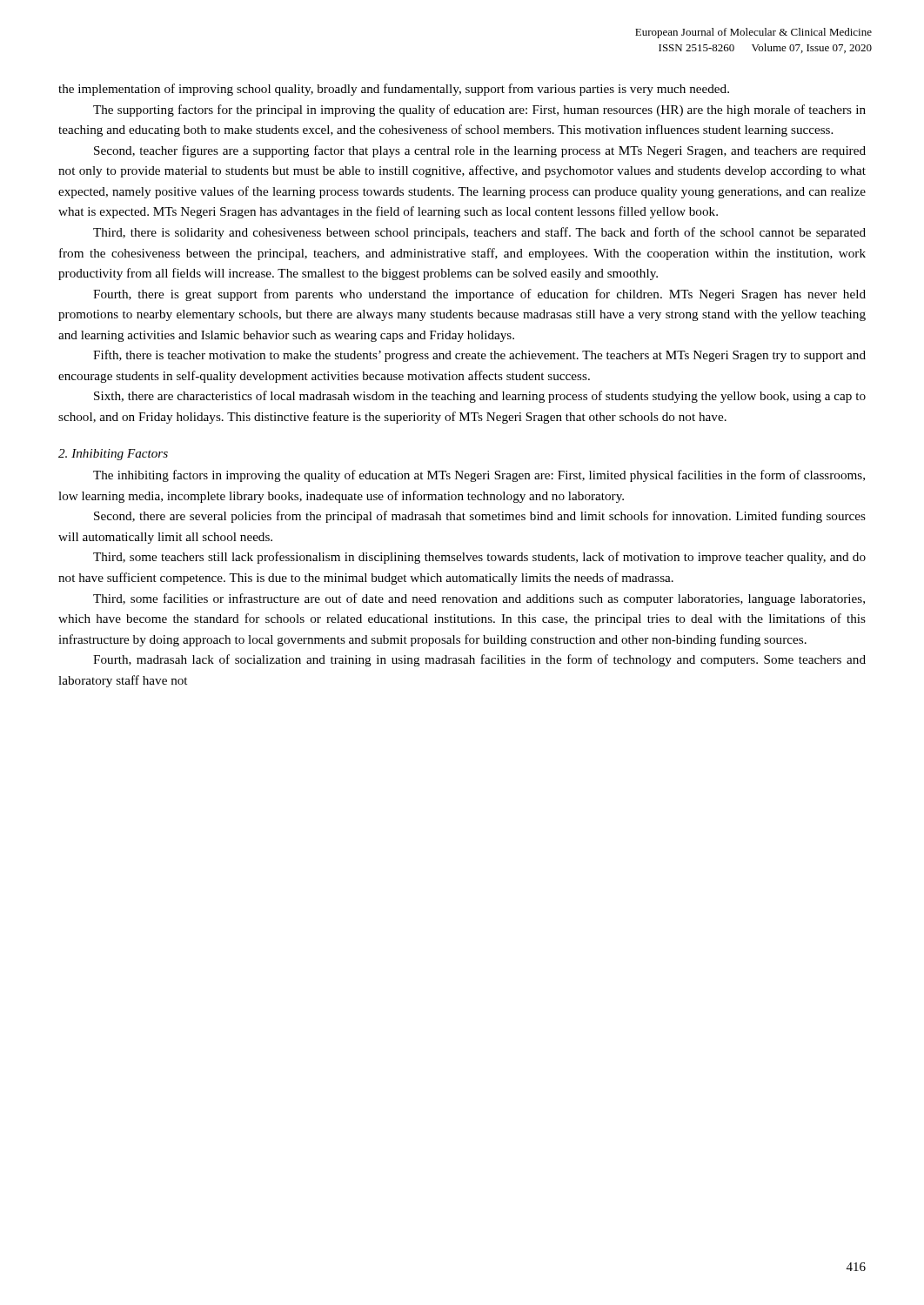Point to the block beginning "The supporting factors"

[462, 119]
